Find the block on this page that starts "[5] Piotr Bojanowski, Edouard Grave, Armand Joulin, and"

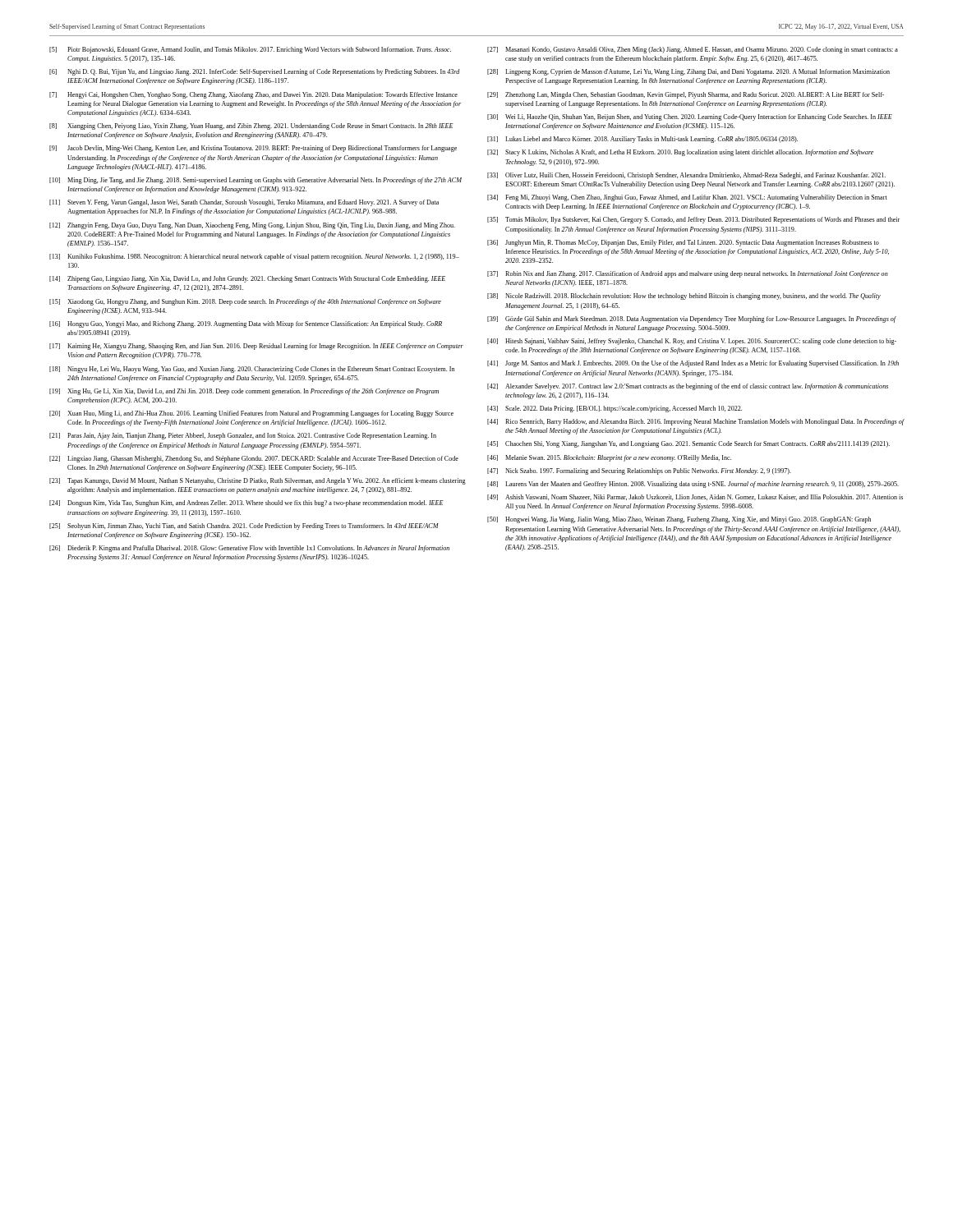tap(258, 54)
